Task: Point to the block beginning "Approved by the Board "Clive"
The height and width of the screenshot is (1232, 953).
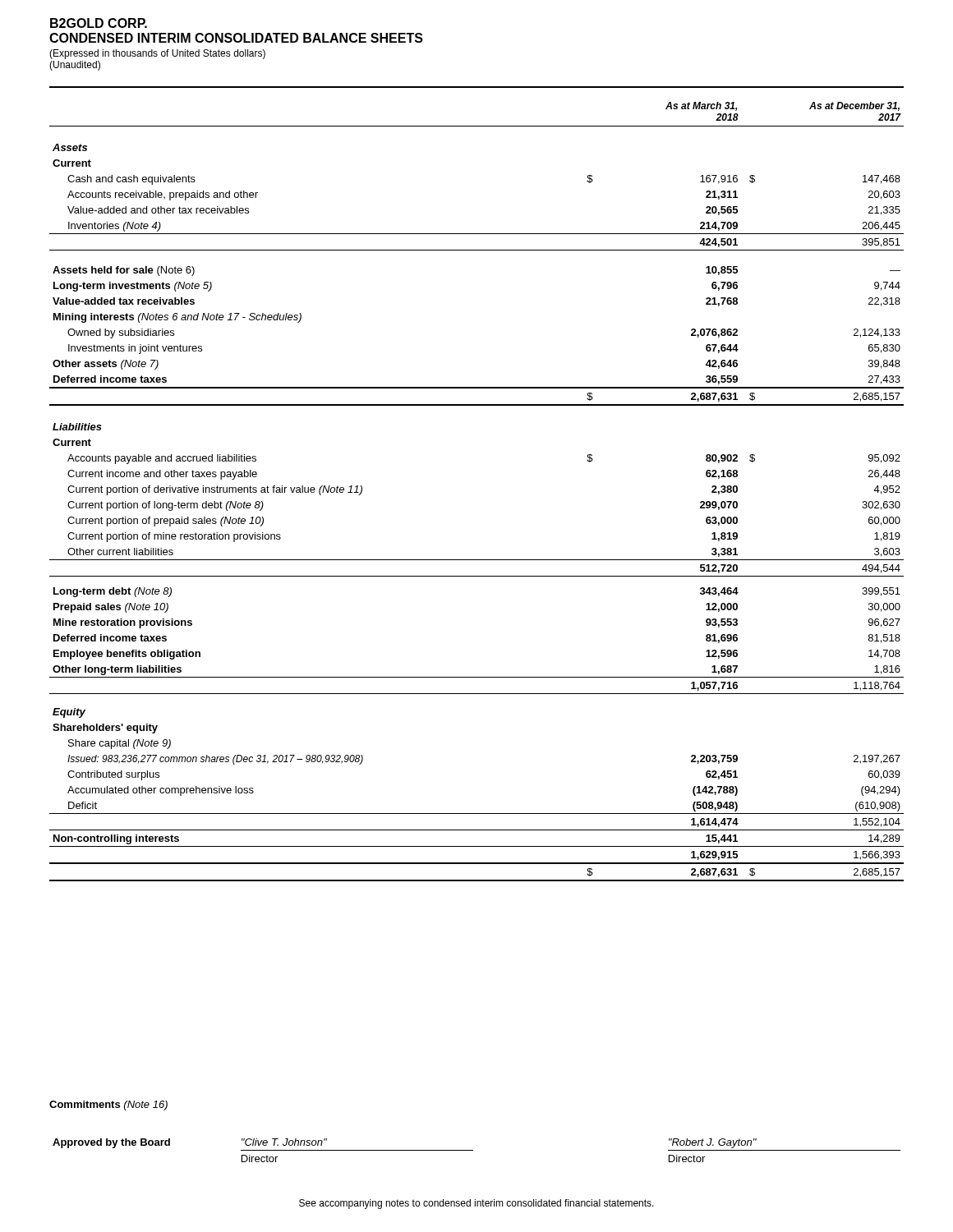Action: pyautogui.click(x=476, y=1150)
